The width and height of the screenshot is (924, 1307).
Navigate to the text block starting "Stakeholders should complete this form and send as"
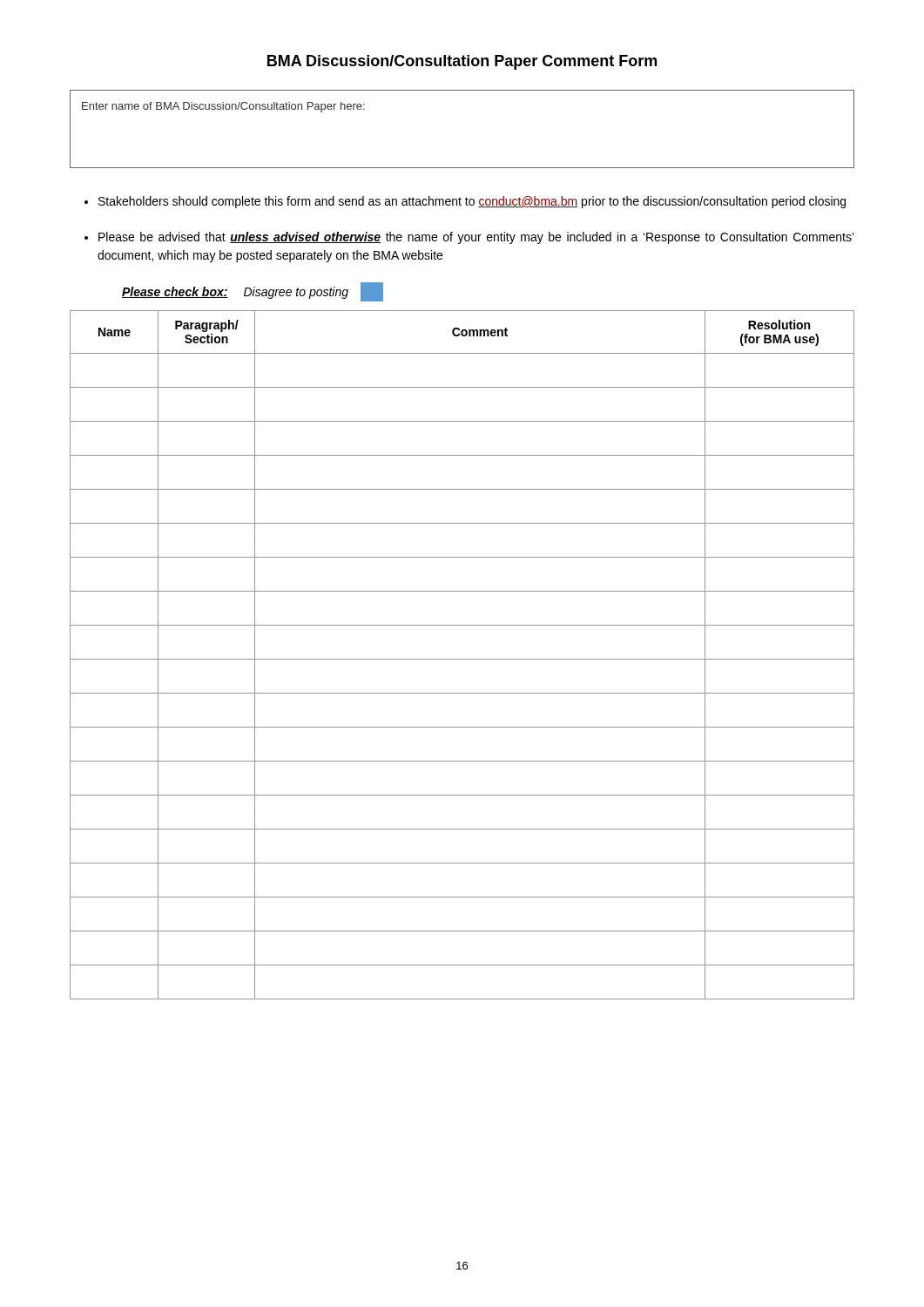pyautogui.click(x=472, y=201)
